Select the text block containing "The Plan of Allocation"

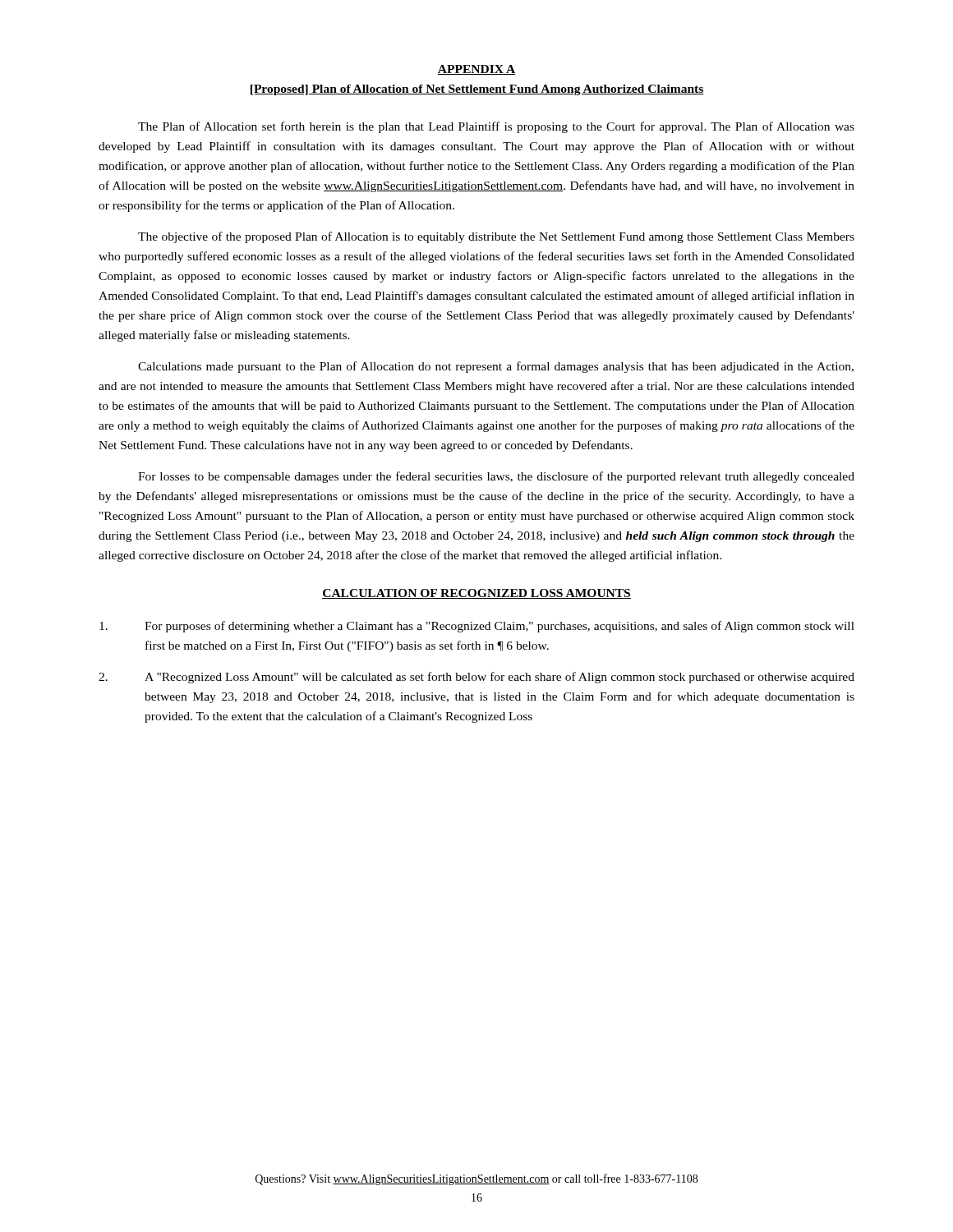476,166
